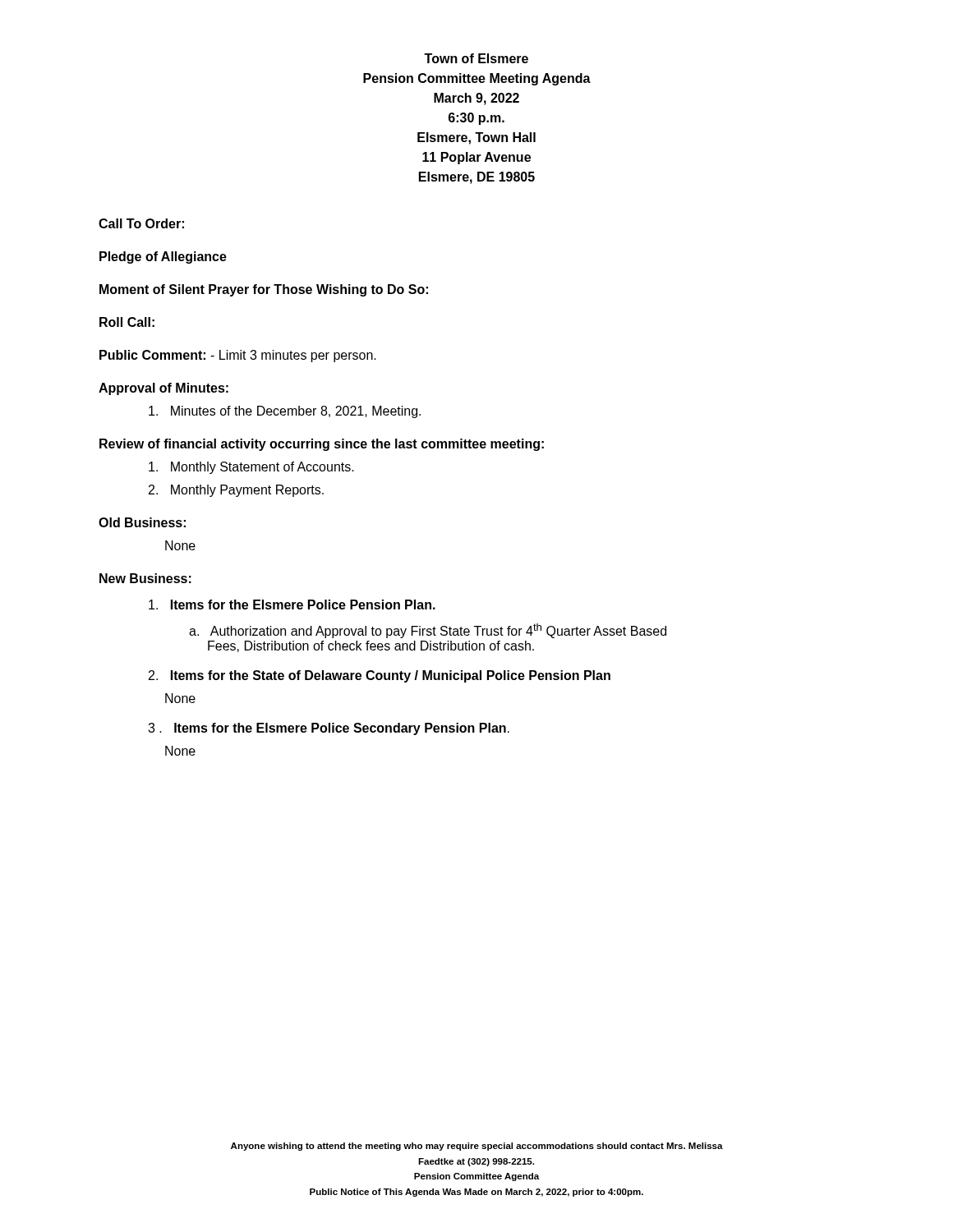This screenshot has height=1232, width=953.
Task: Find the list item that reads "Items for the Elsmere Police"
Action: (292, 605)
